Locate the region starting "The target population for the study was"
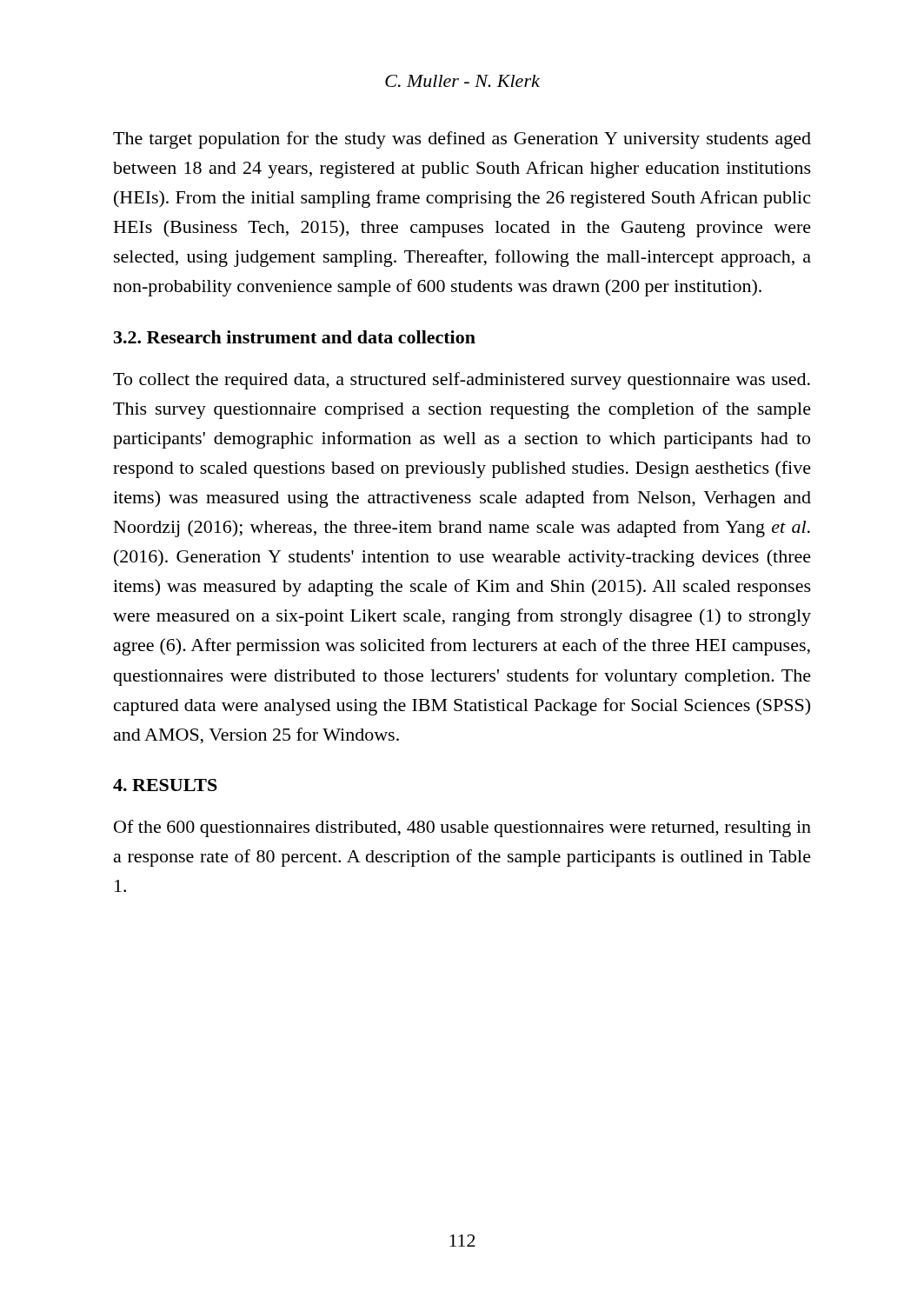Viewport: 924px width, 1304px height. click(x=462, y=212)
